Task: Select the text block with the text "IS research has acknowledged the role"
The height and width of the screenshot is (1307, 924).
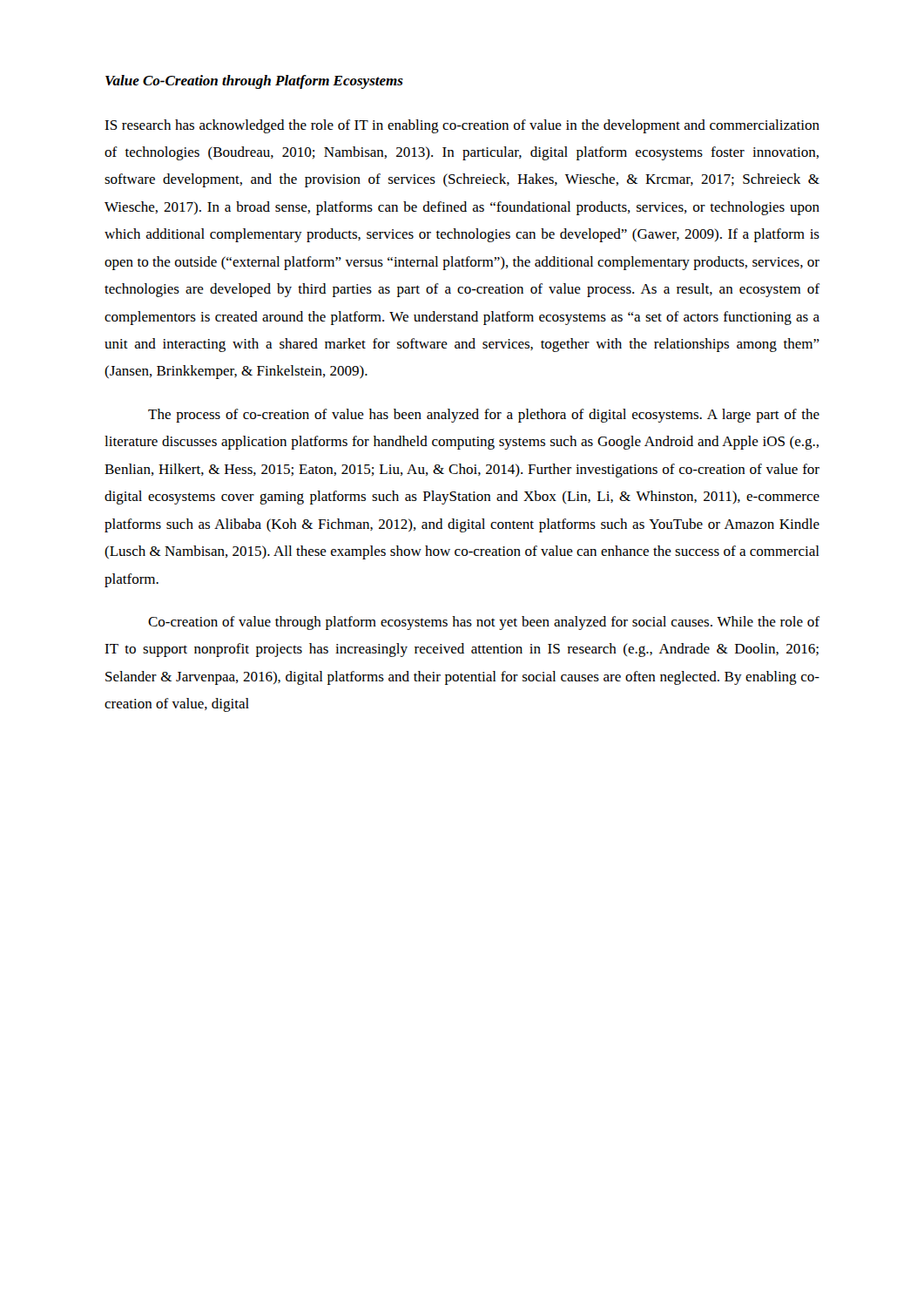Action: [462, 248]
